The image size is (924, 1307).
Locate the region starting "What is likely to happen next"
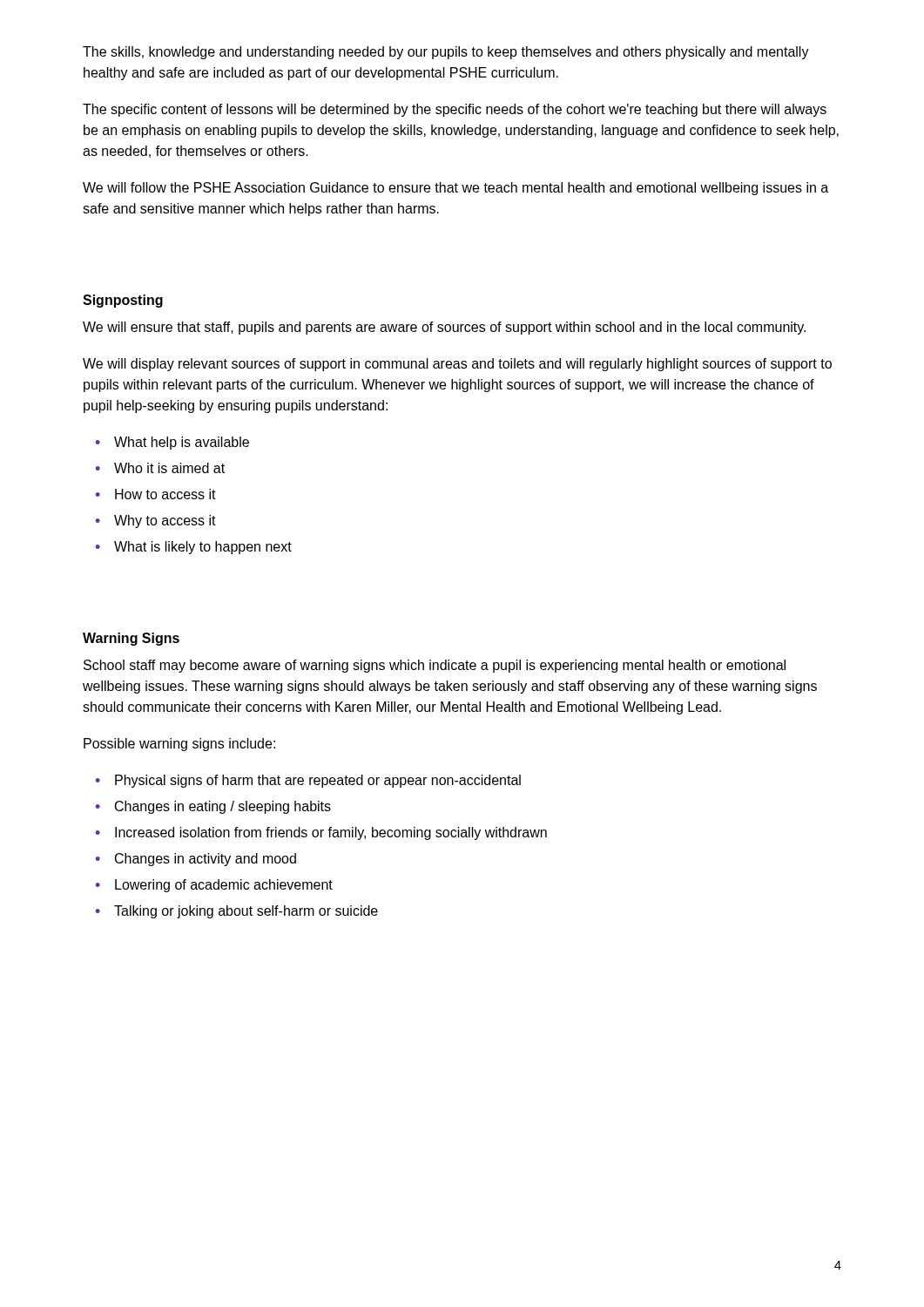(x=203, y=547)
